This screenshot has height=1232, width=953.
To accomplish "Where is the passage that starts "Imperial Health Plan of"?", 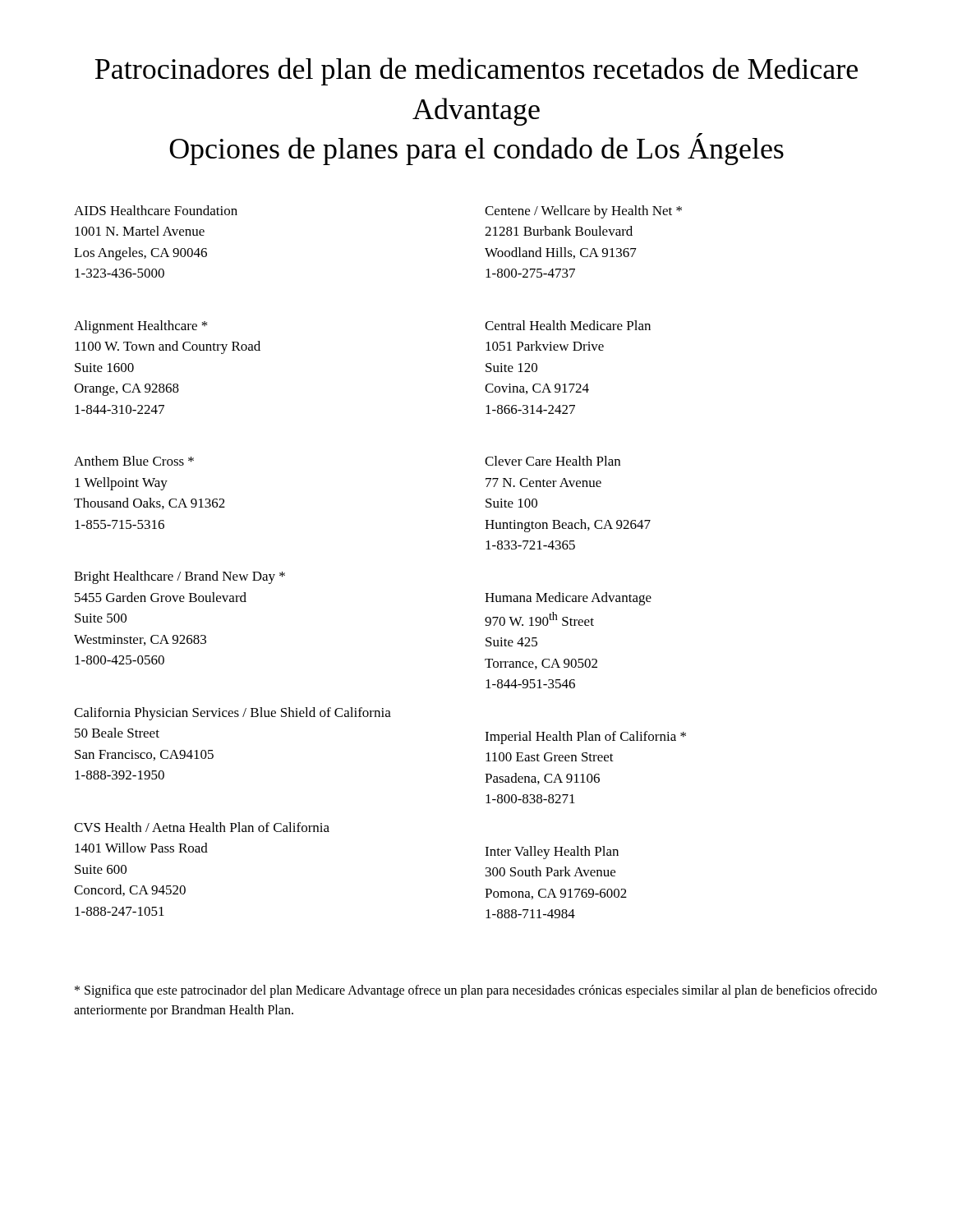I will pyautogui.click(x=585, y=738).
